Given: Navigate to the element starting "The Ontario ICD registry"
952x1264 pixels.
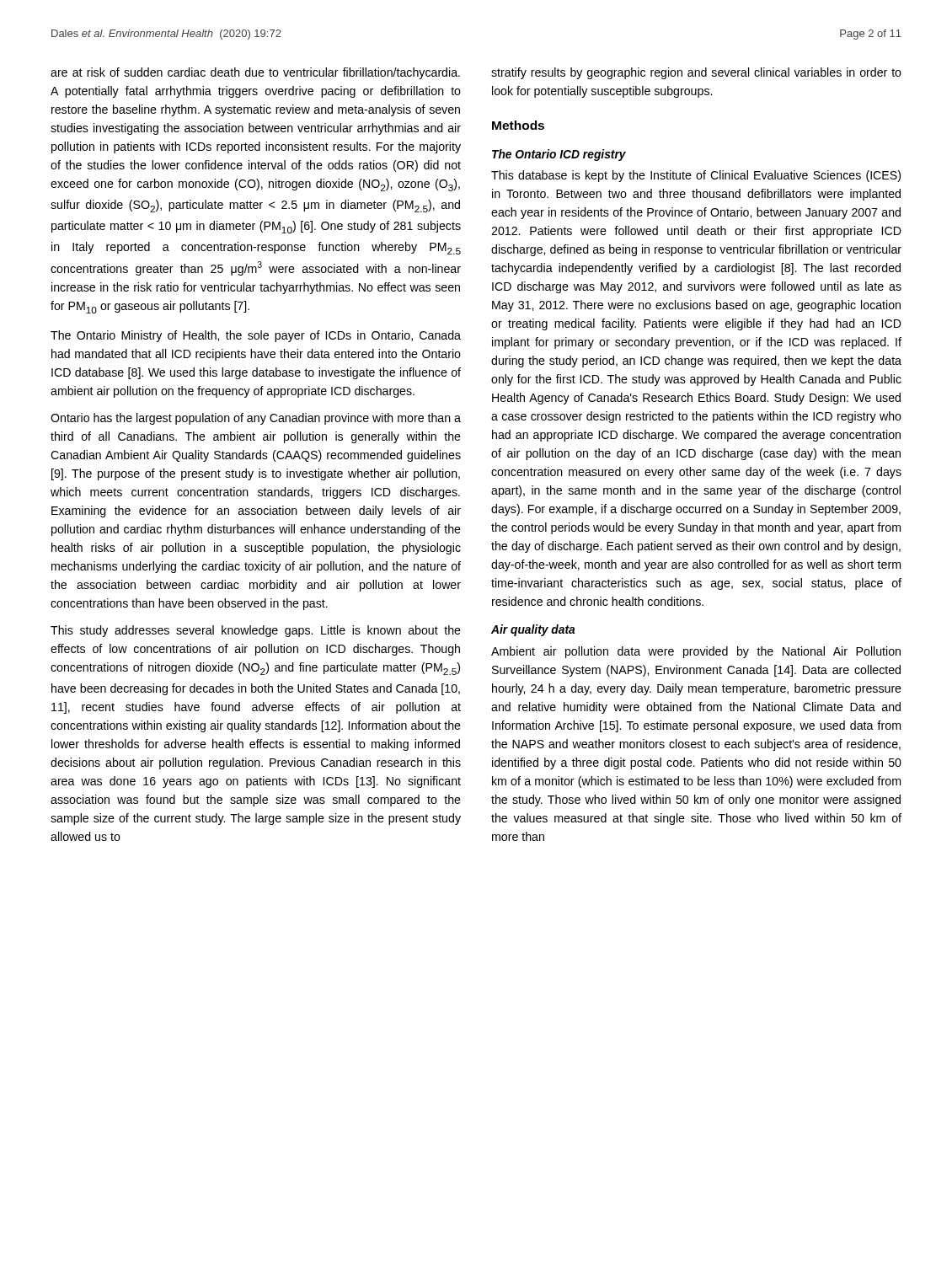Looking at the screenshot, I should (558, 155).
